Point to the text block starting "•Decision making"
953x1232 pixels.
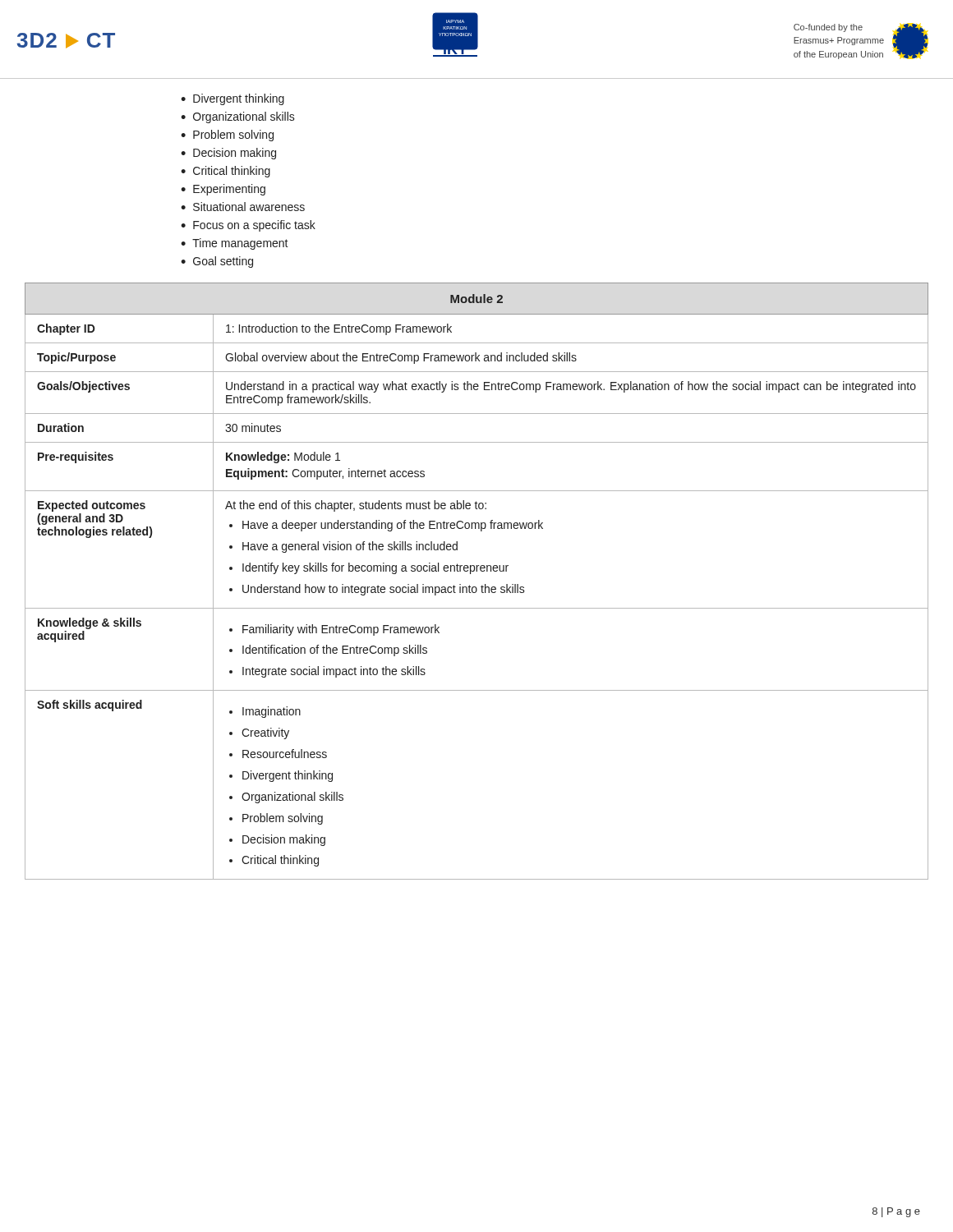tap(229, 154)
